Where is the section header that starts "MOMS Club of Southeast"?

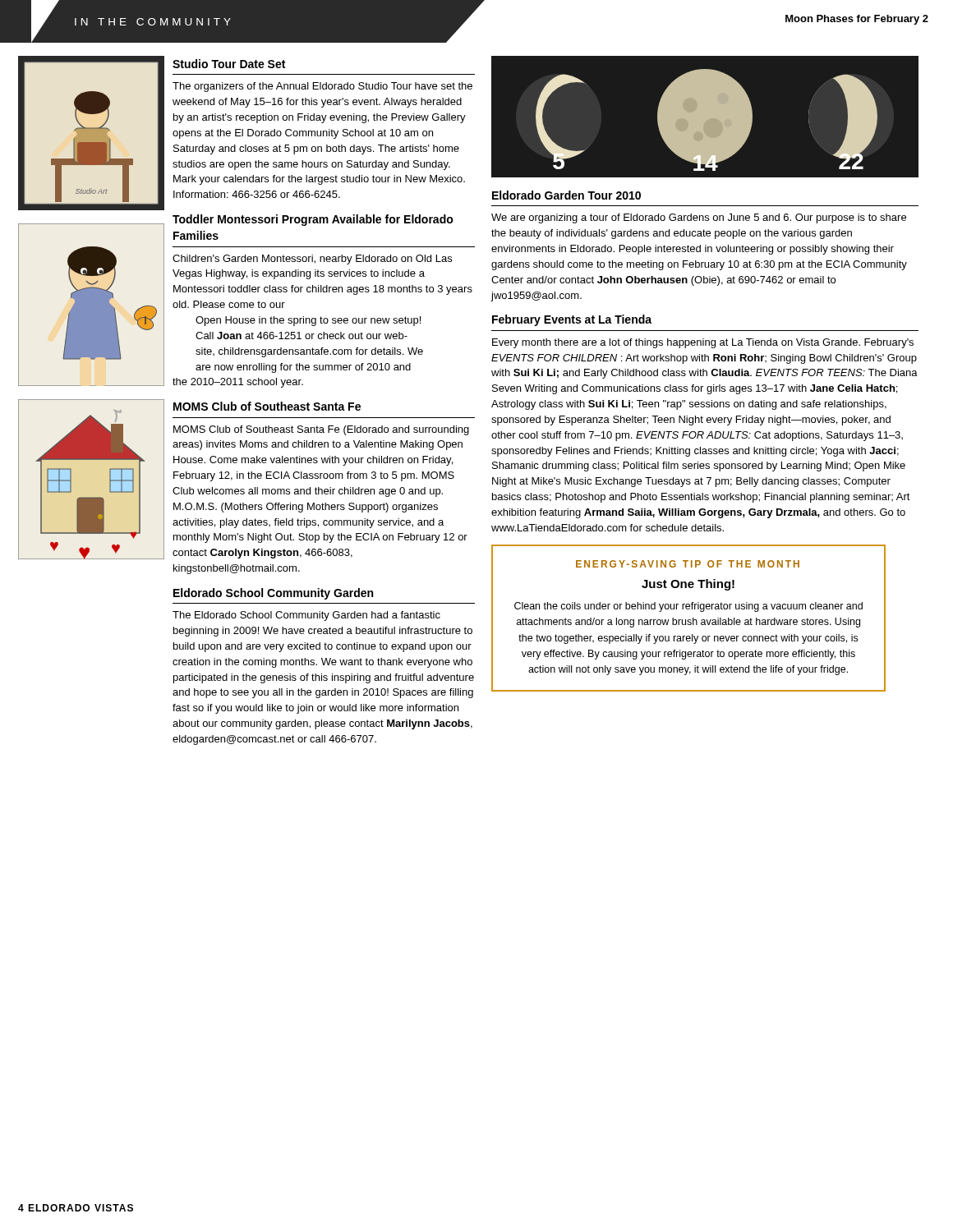point(267,407)
